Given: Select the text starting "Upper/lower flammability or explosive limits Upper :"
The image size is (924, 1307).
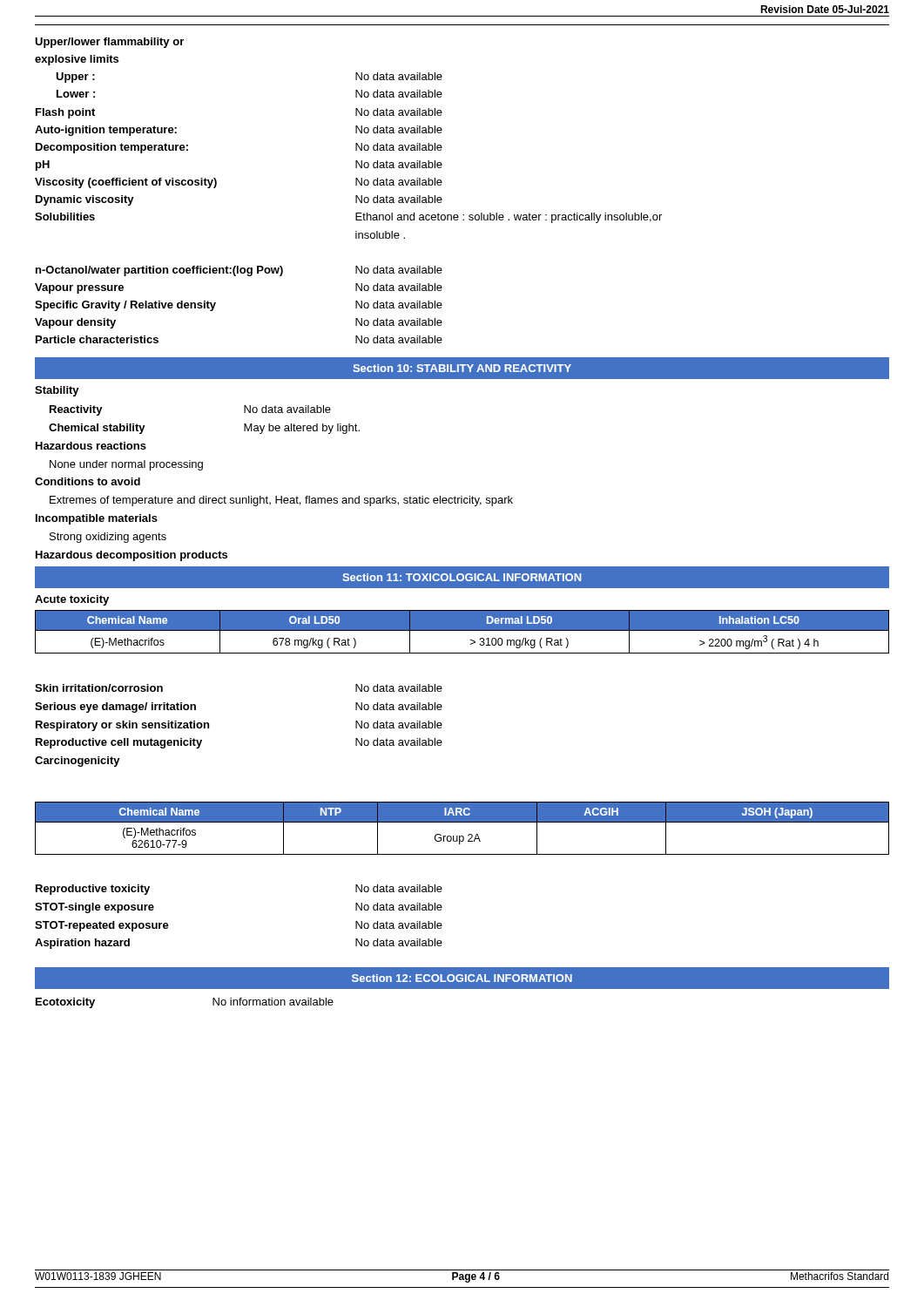Looking at the screenshot, I should [x=348, y=192].
